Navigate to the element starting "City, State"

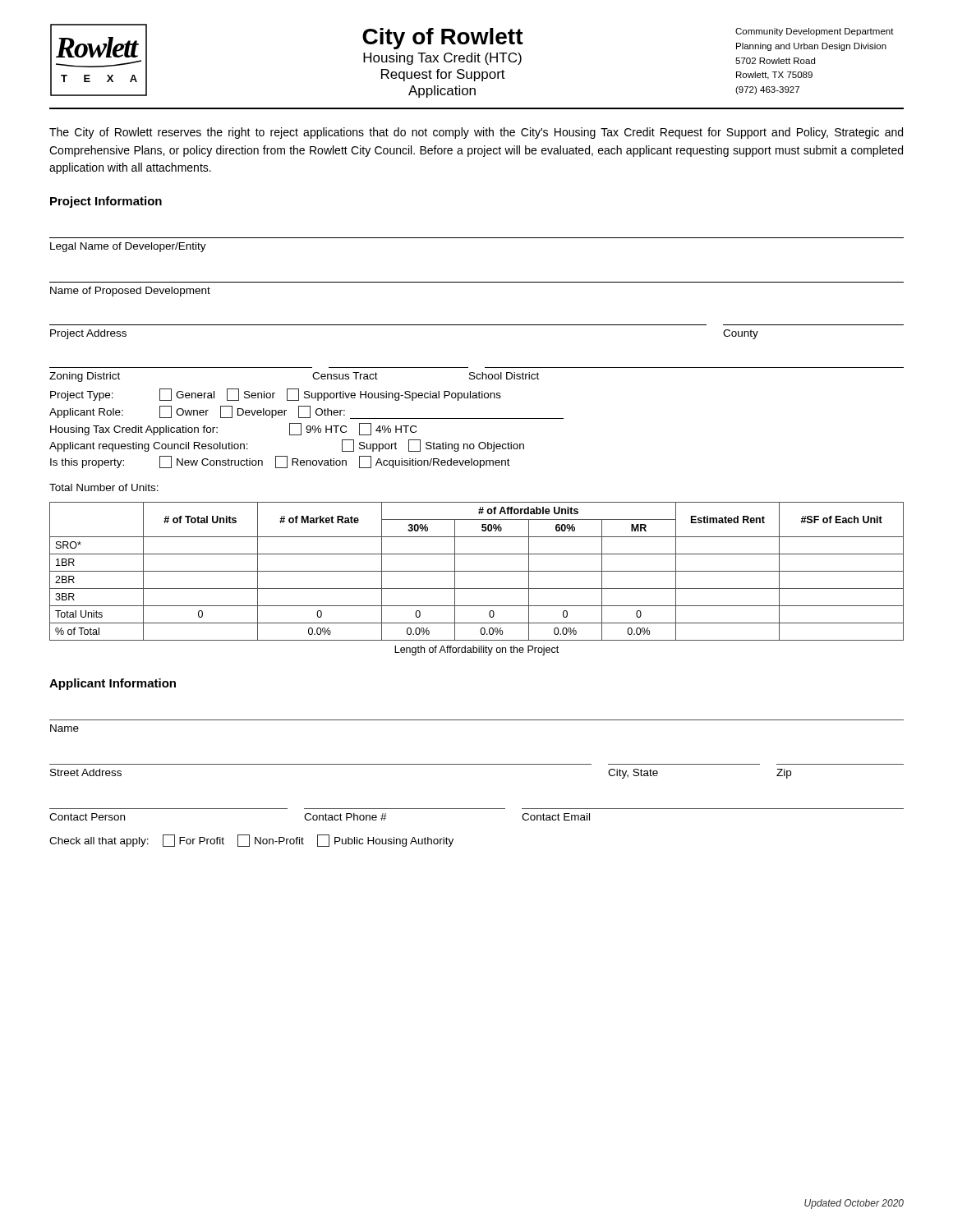pyautogui.click(x=633, y=772)
